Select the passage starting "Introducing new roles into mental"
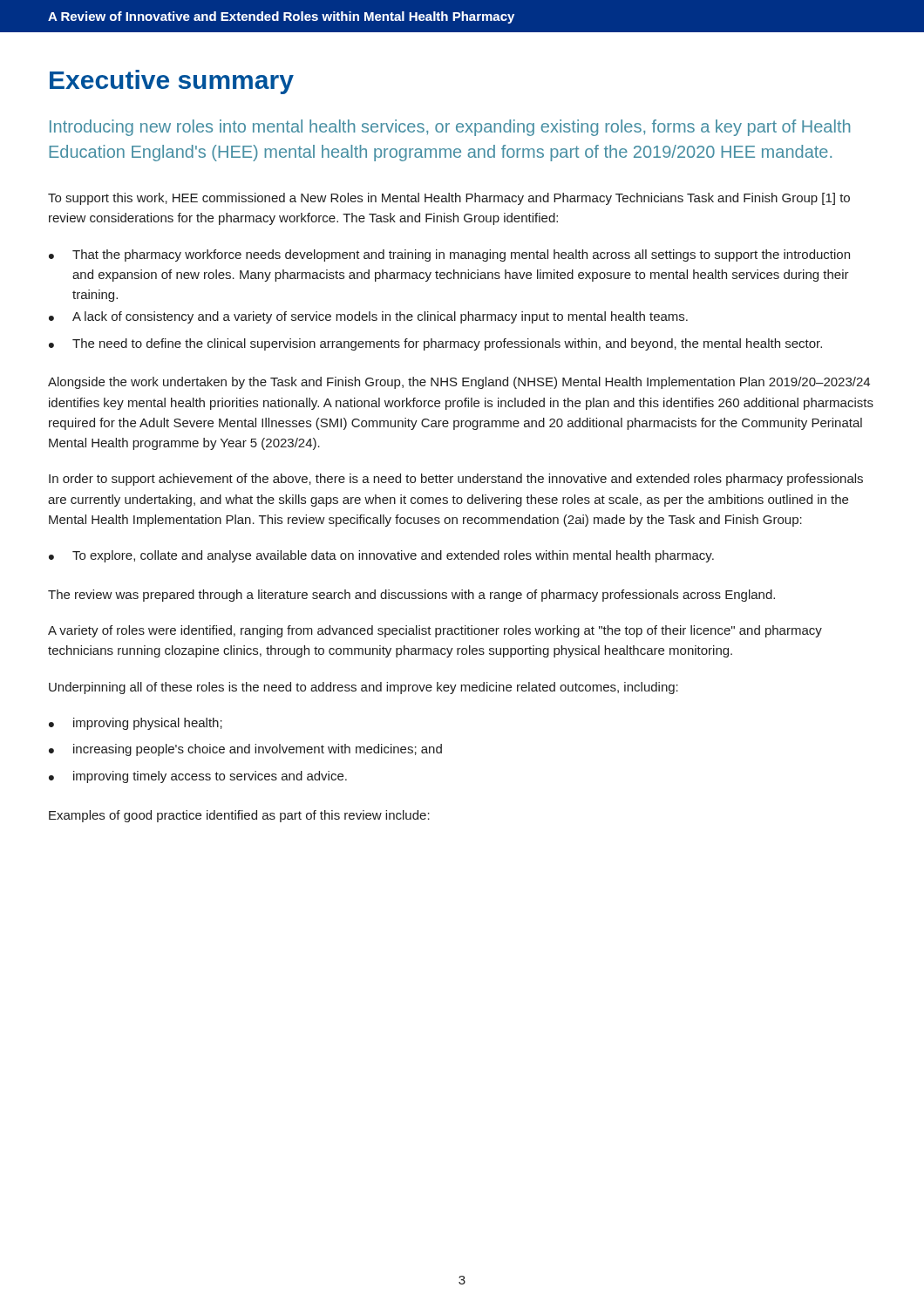924x1308 pixels. click(450, 139)
